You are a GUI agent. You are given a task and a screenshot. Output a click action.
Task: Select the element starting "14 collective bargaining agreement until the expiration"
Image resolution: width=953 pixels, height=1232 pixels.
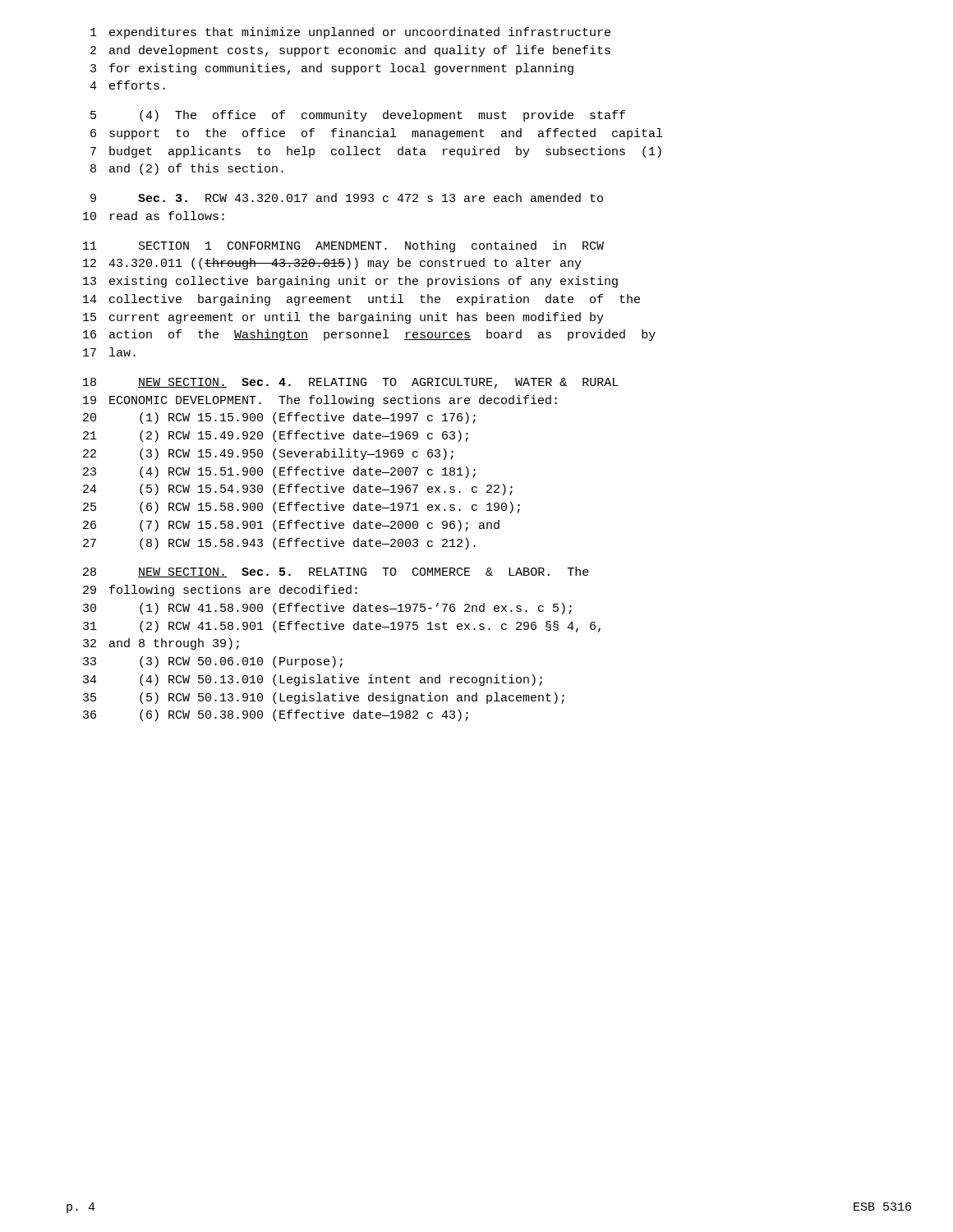489,300
